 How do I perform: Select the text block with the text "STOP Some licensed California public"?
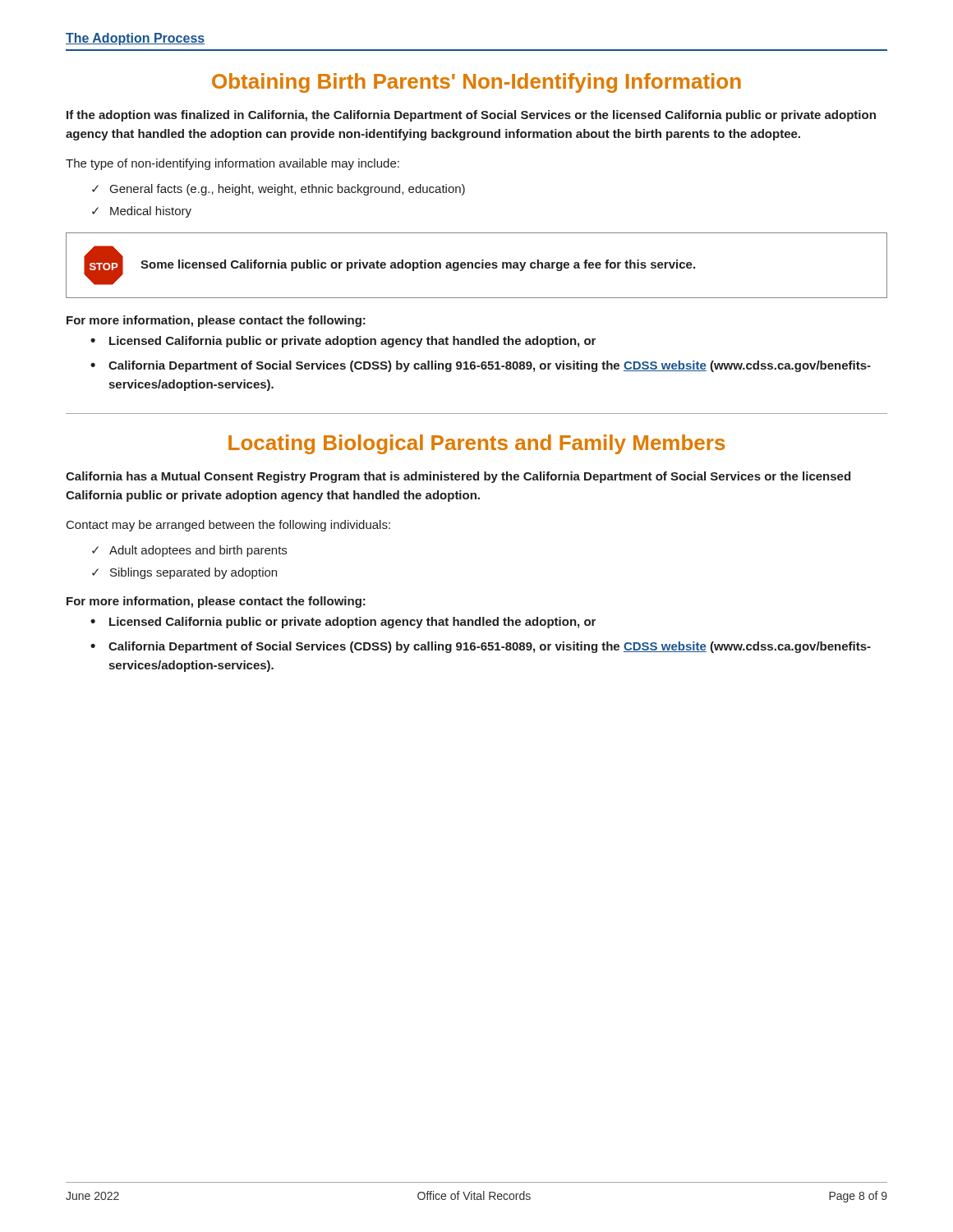tap(389, 265)
